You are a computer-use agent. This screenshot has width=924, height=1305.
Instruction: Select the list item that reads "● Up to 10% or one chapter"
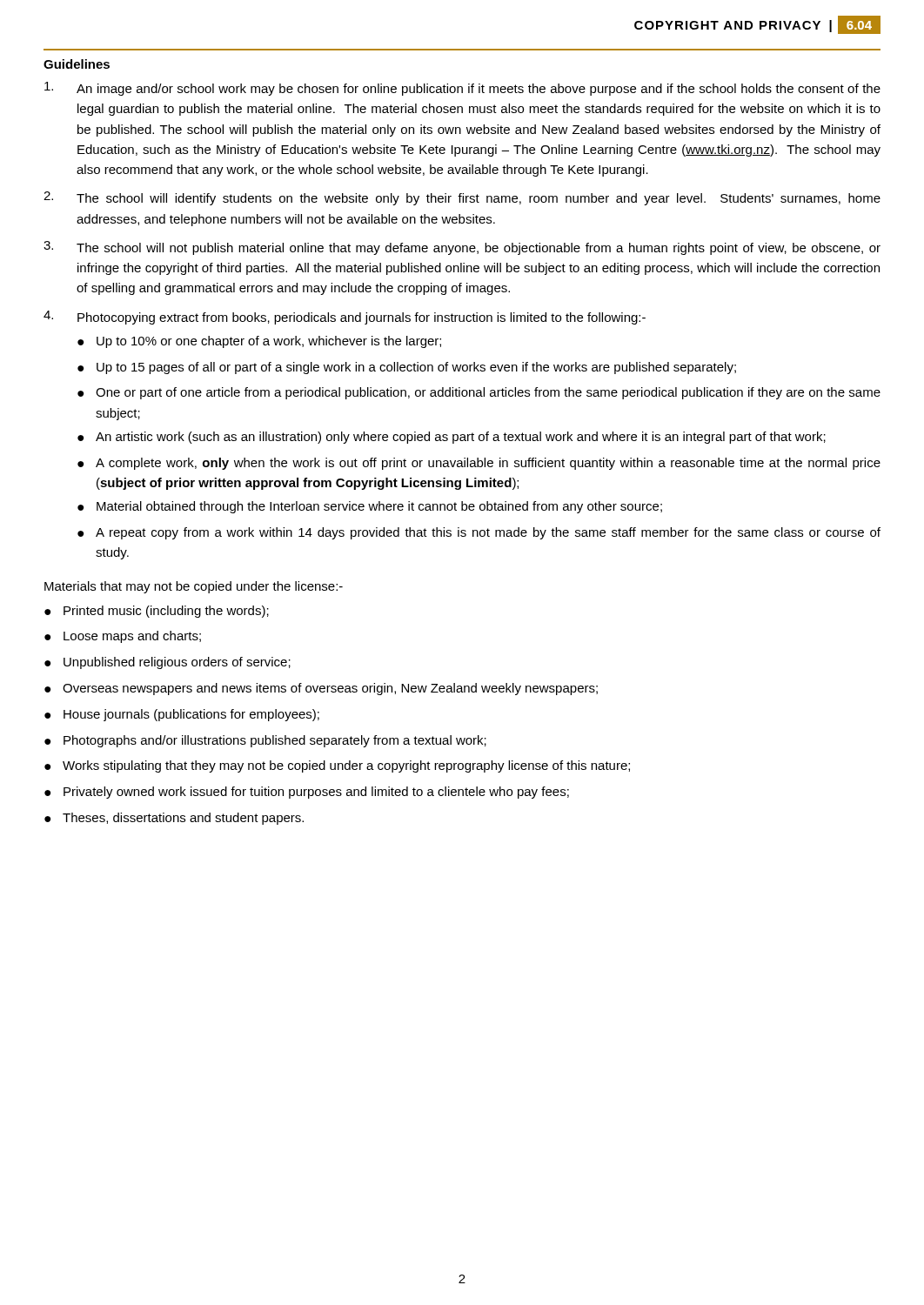coord(259,342)
